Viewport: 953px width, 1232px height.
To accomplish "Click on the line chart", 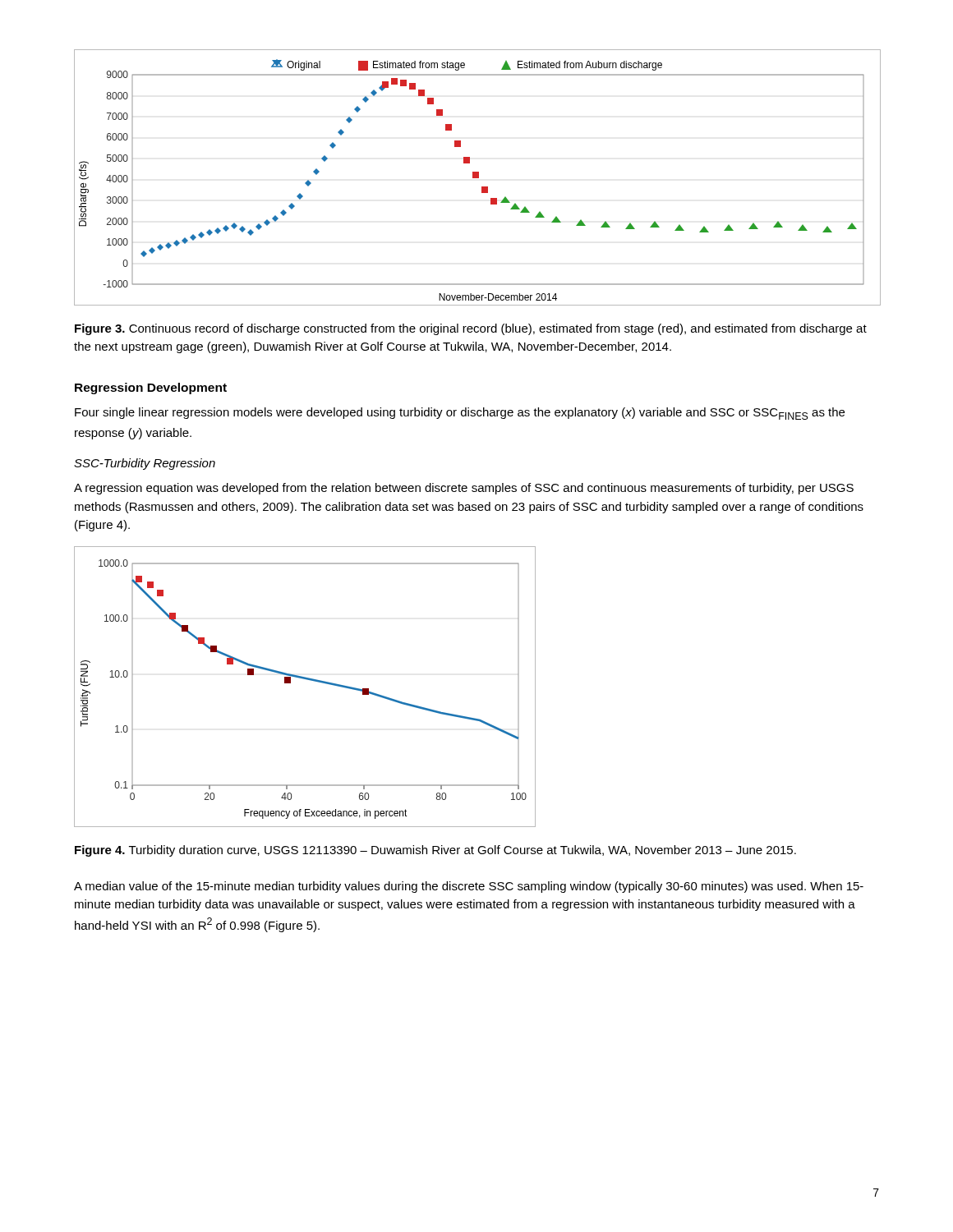I will tap(476, 181).
